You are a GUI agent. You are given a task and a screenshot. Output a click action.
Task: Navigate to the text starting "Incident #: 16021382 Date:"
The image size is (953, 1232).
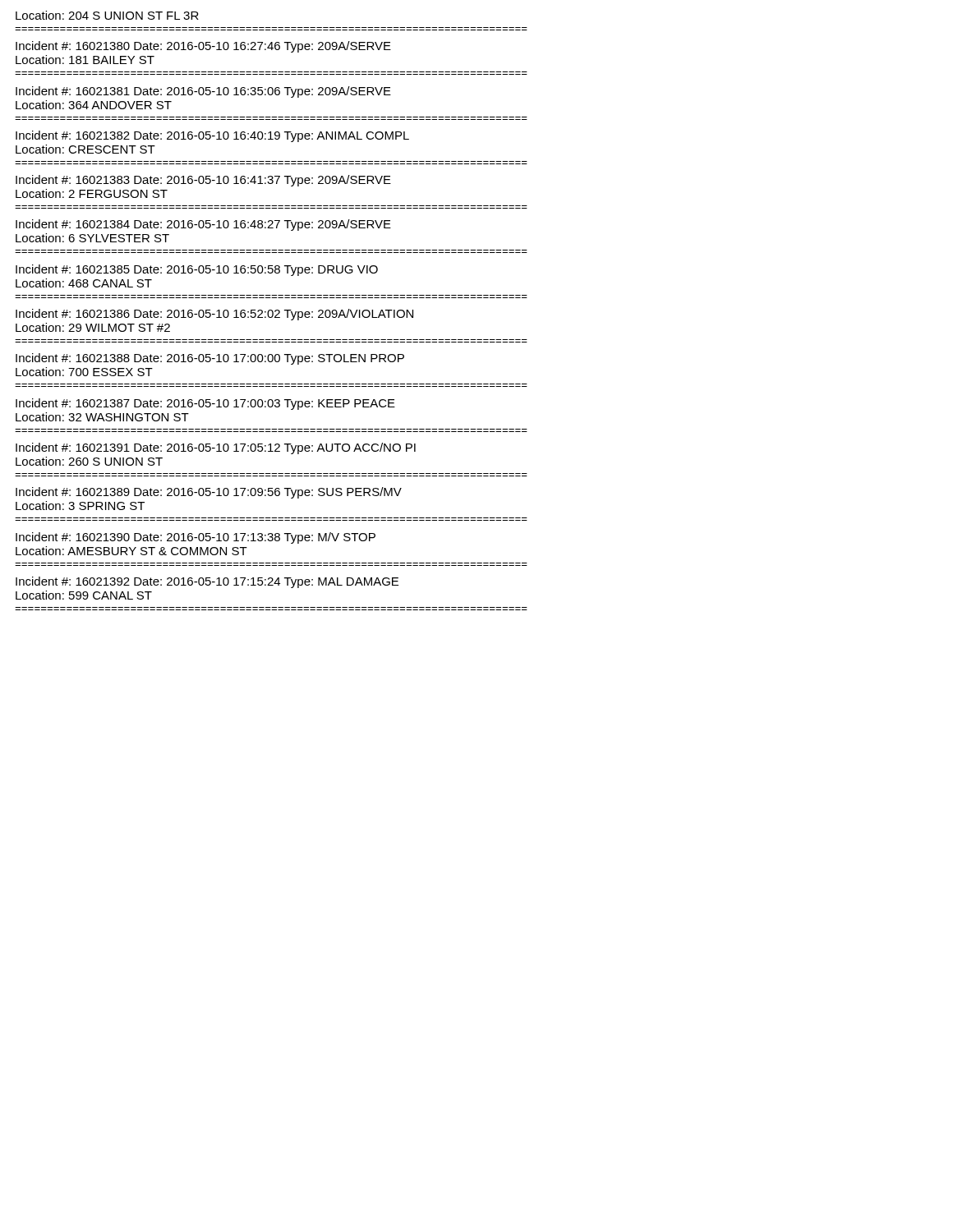(212, 136)
